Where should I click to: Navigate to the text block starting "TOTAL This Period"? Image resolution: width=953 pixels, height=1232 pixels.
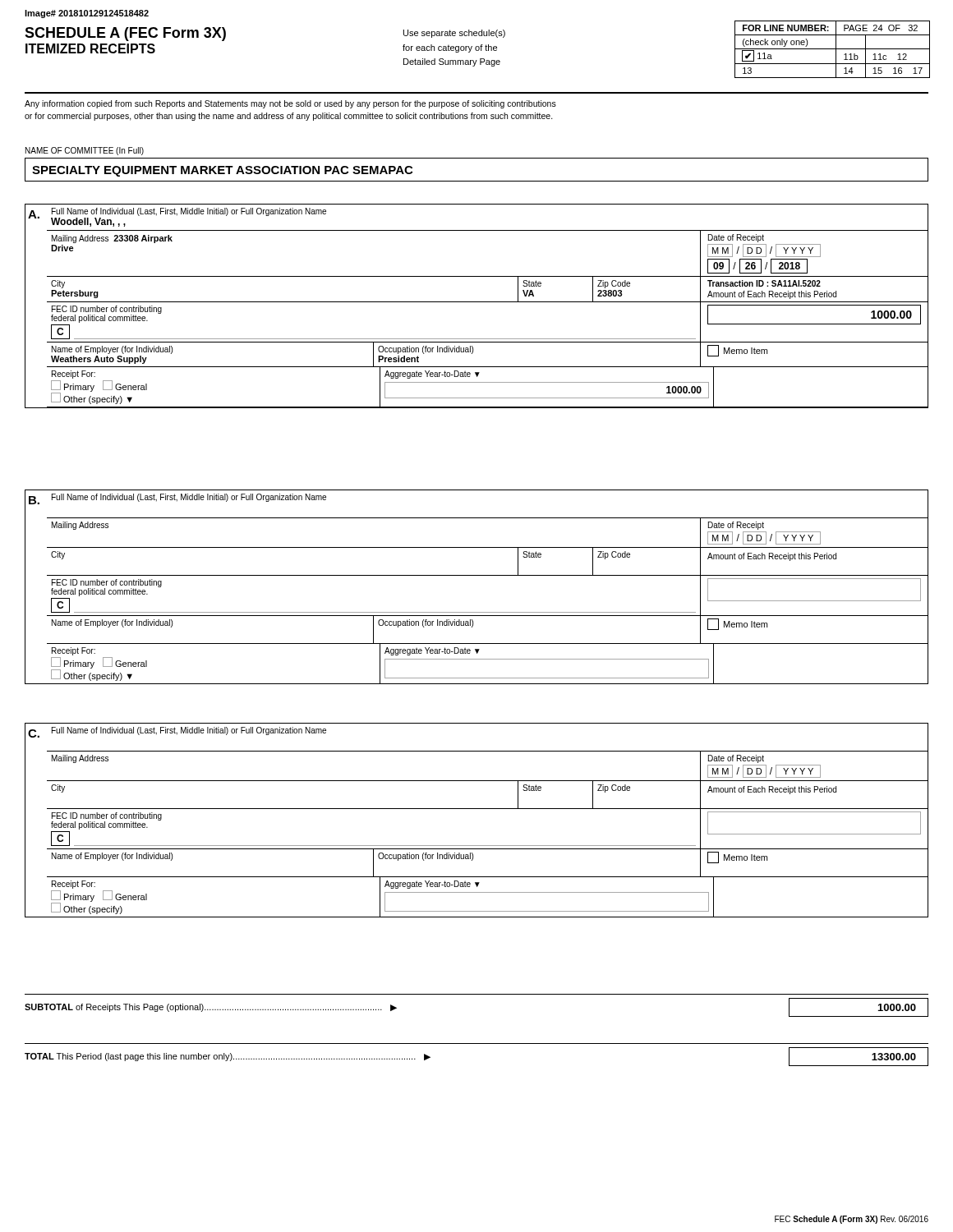click(228, 1057)
